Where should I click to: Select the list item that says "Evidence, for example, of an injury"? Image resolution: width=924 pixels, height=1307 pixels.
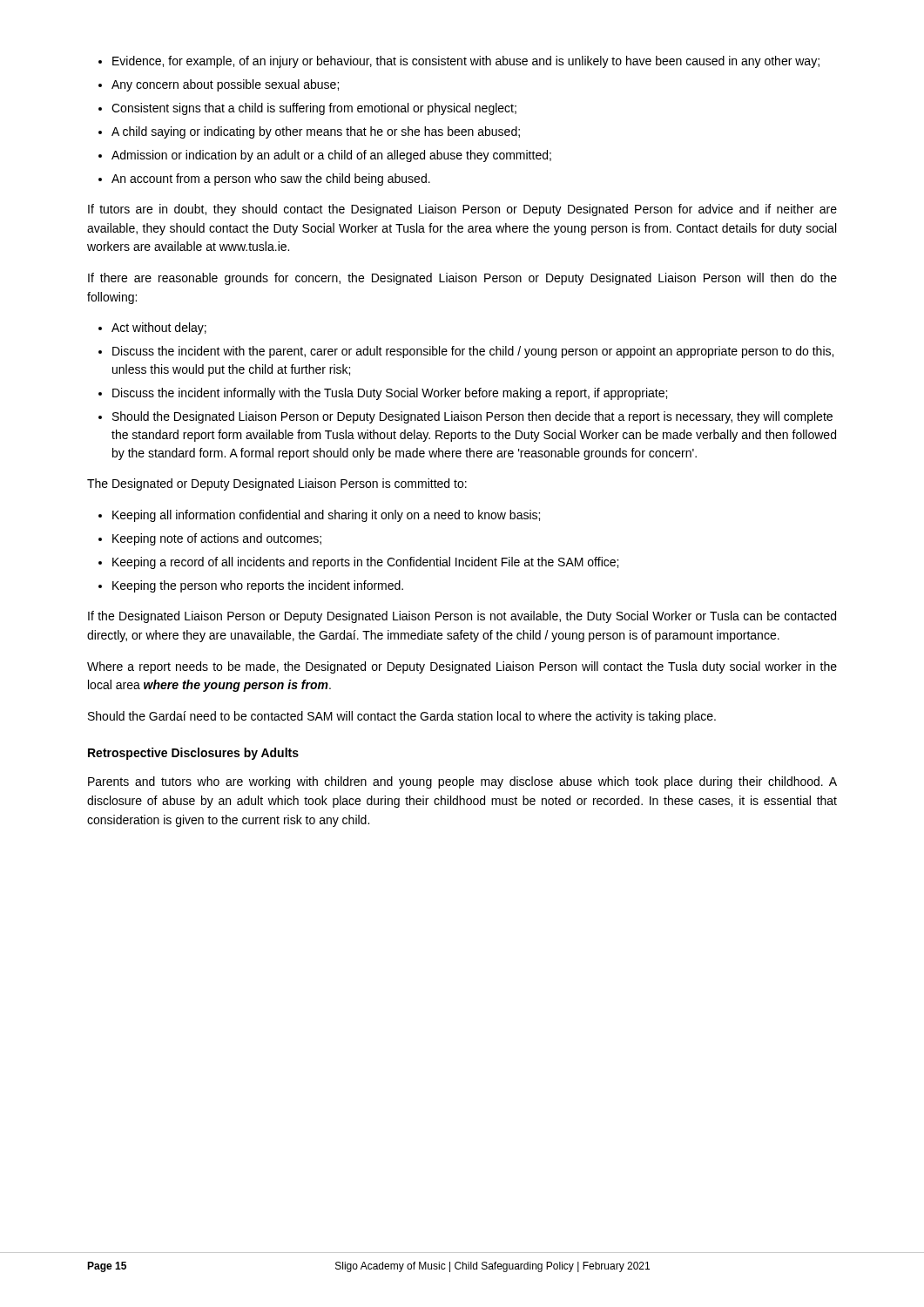coord(462,120)
